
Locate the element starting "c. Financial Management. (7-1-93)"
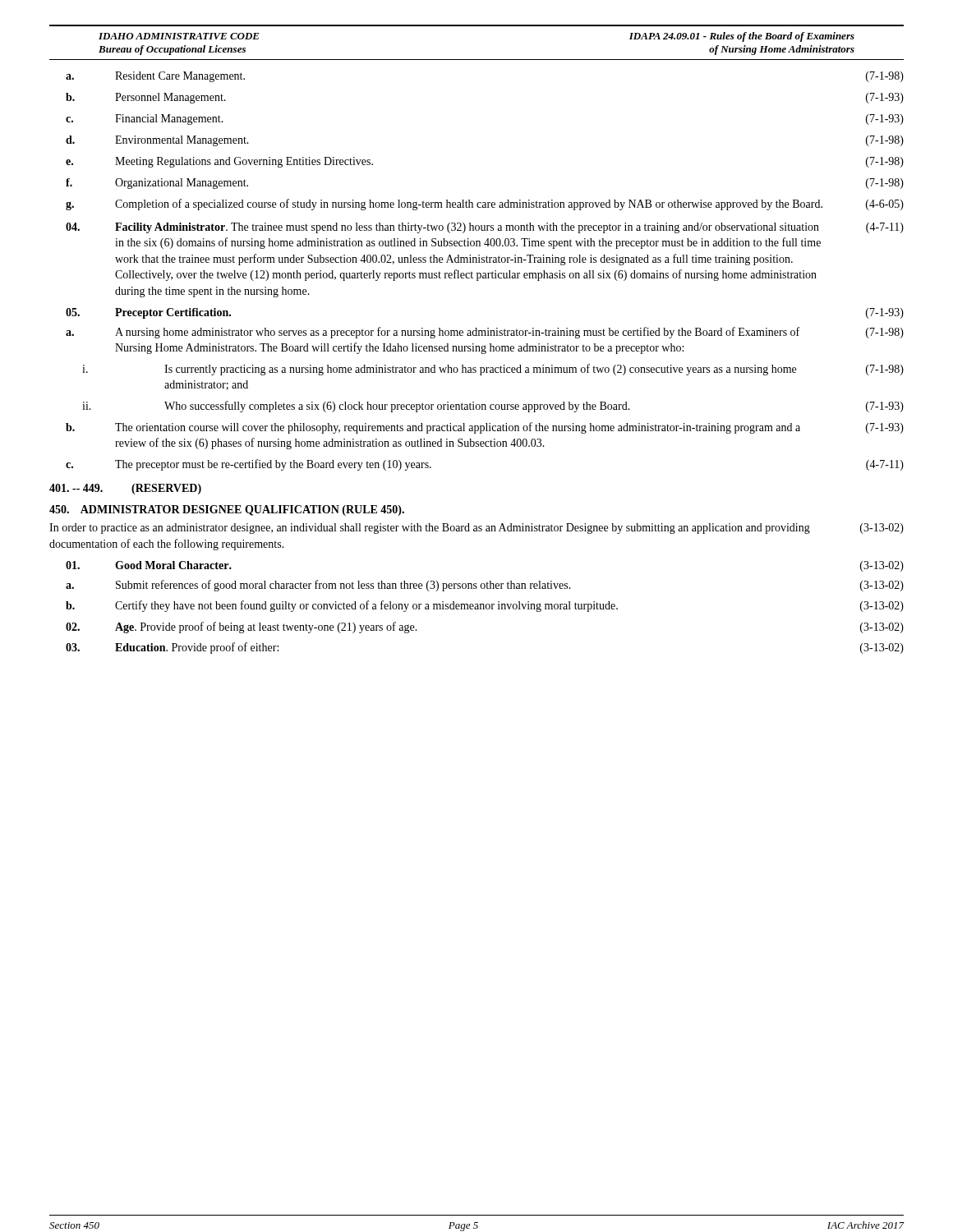click(174, 120)
